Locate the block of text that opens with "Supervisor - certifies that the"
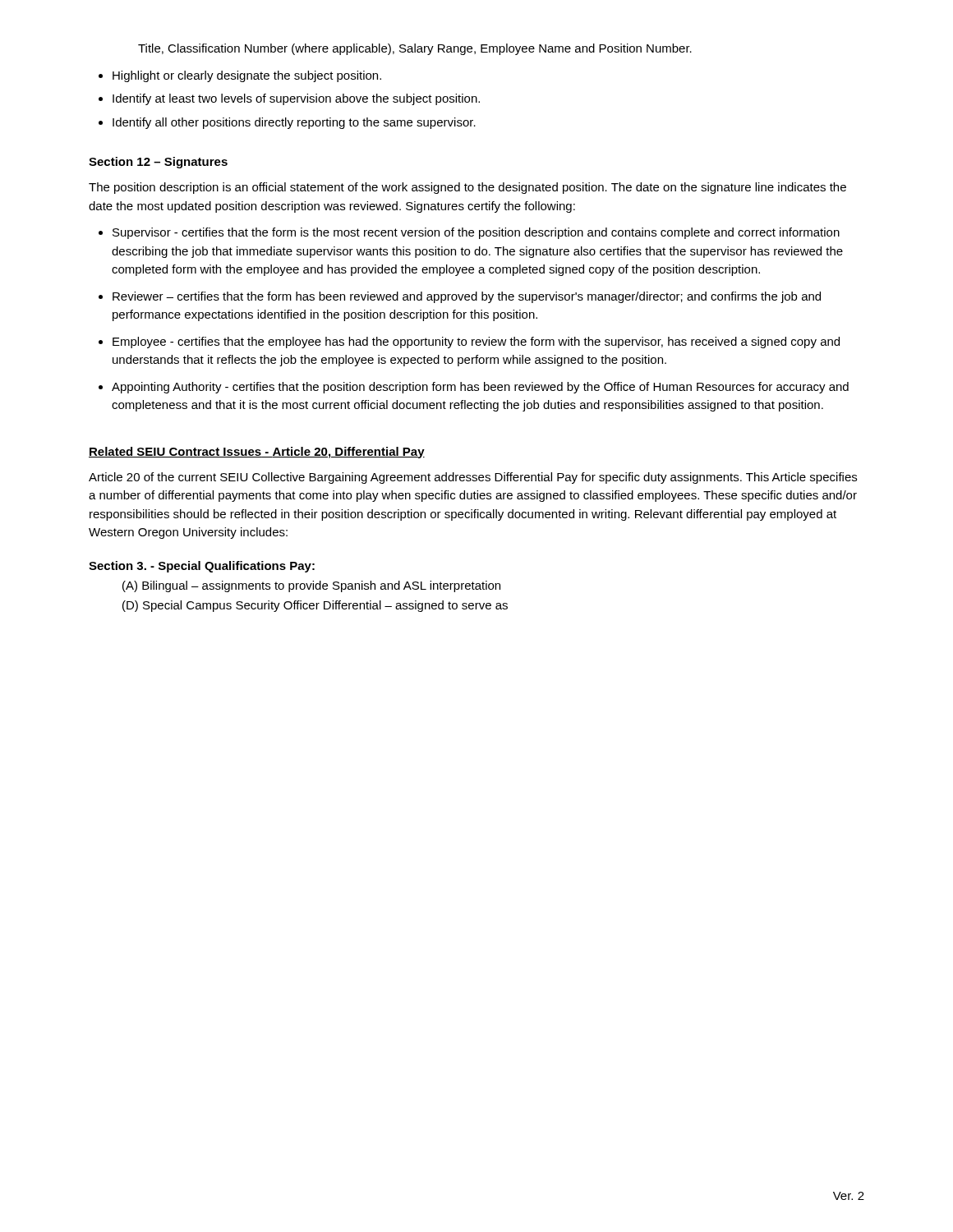The width and height of the screenshot is (953, 1232). point(477,251)
